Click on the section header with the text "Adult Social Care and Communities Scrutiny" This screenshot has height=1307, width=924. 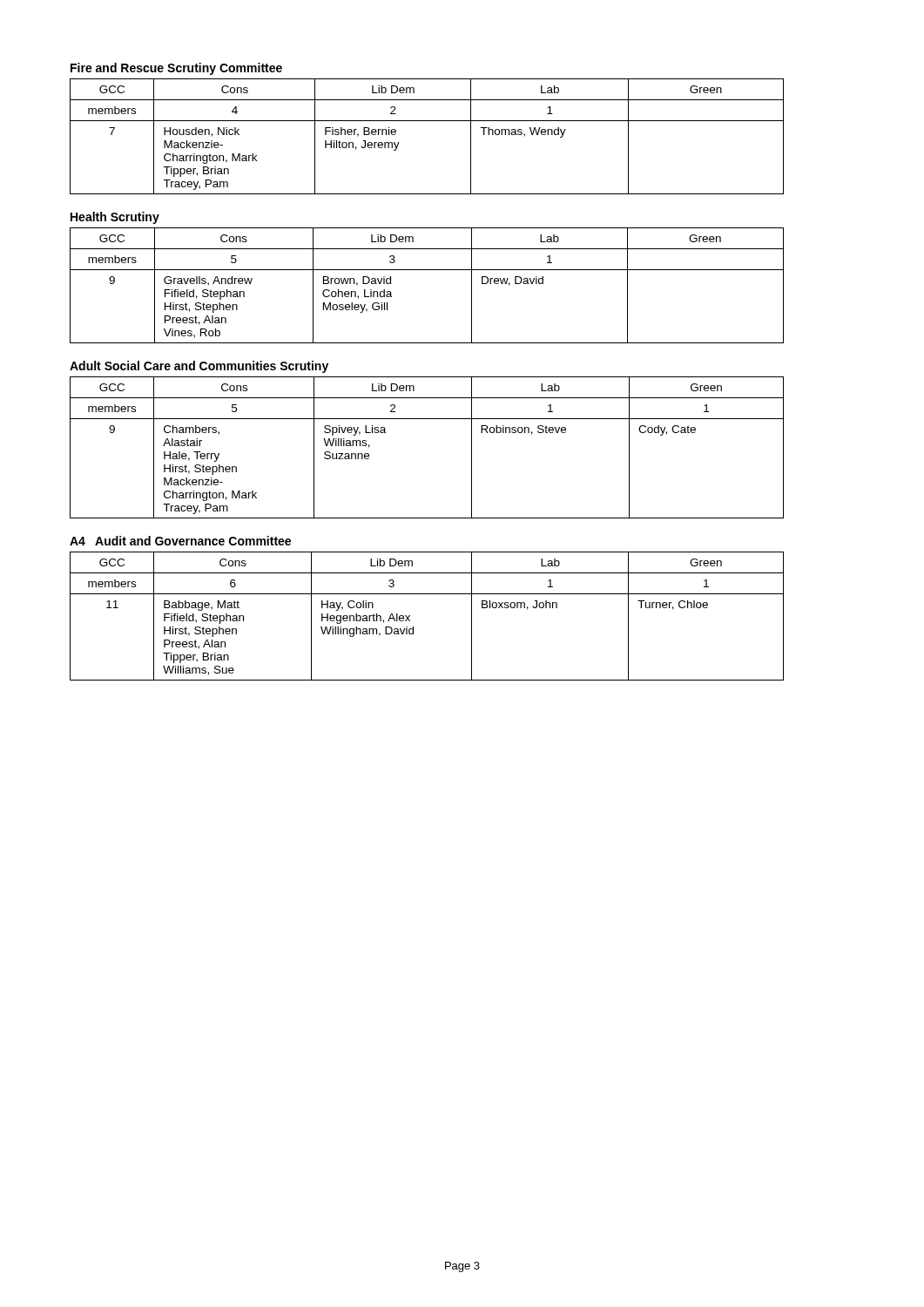coord(199,366)
